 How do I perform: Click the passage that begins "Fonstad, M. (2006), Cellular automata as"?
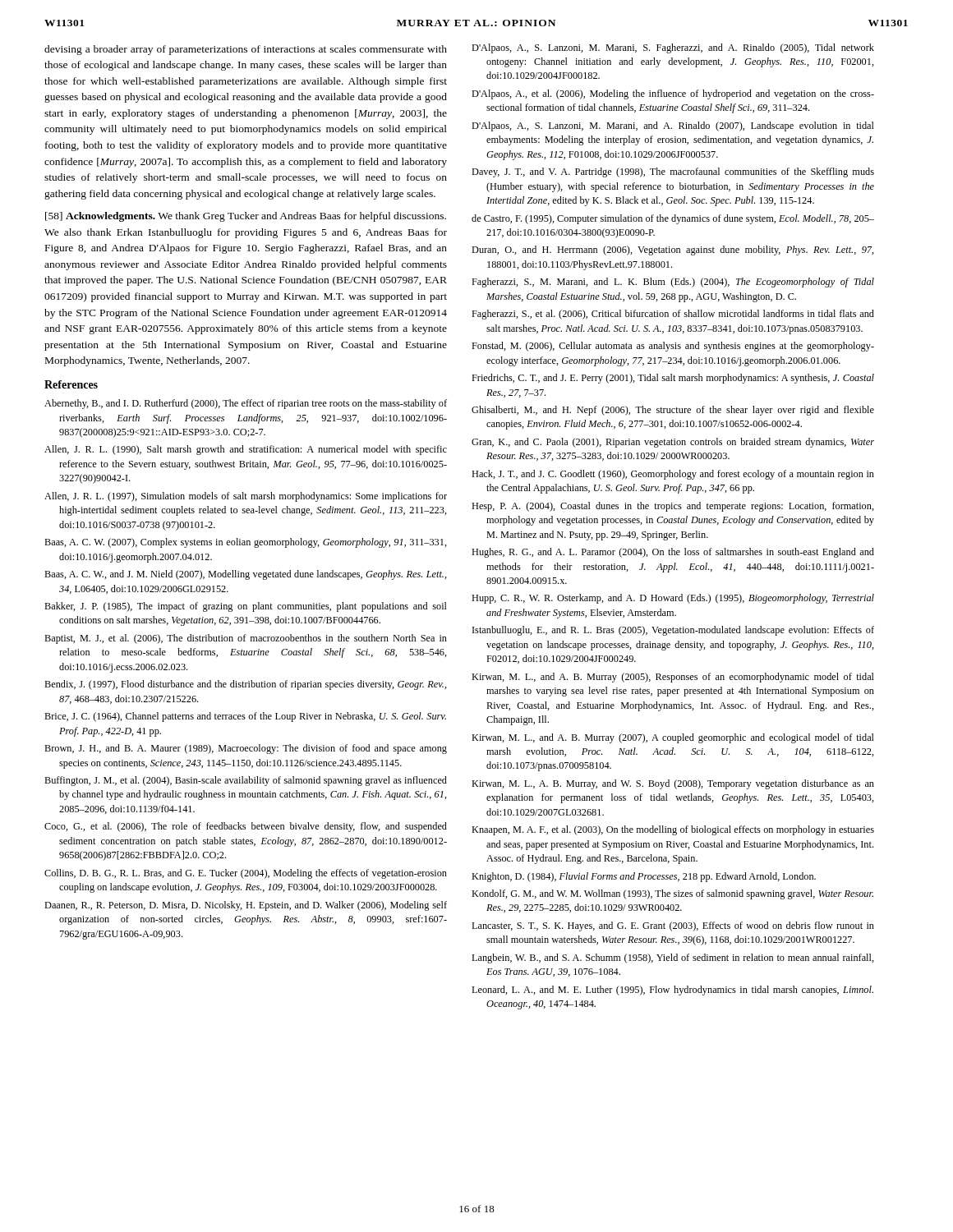(673, 353)
